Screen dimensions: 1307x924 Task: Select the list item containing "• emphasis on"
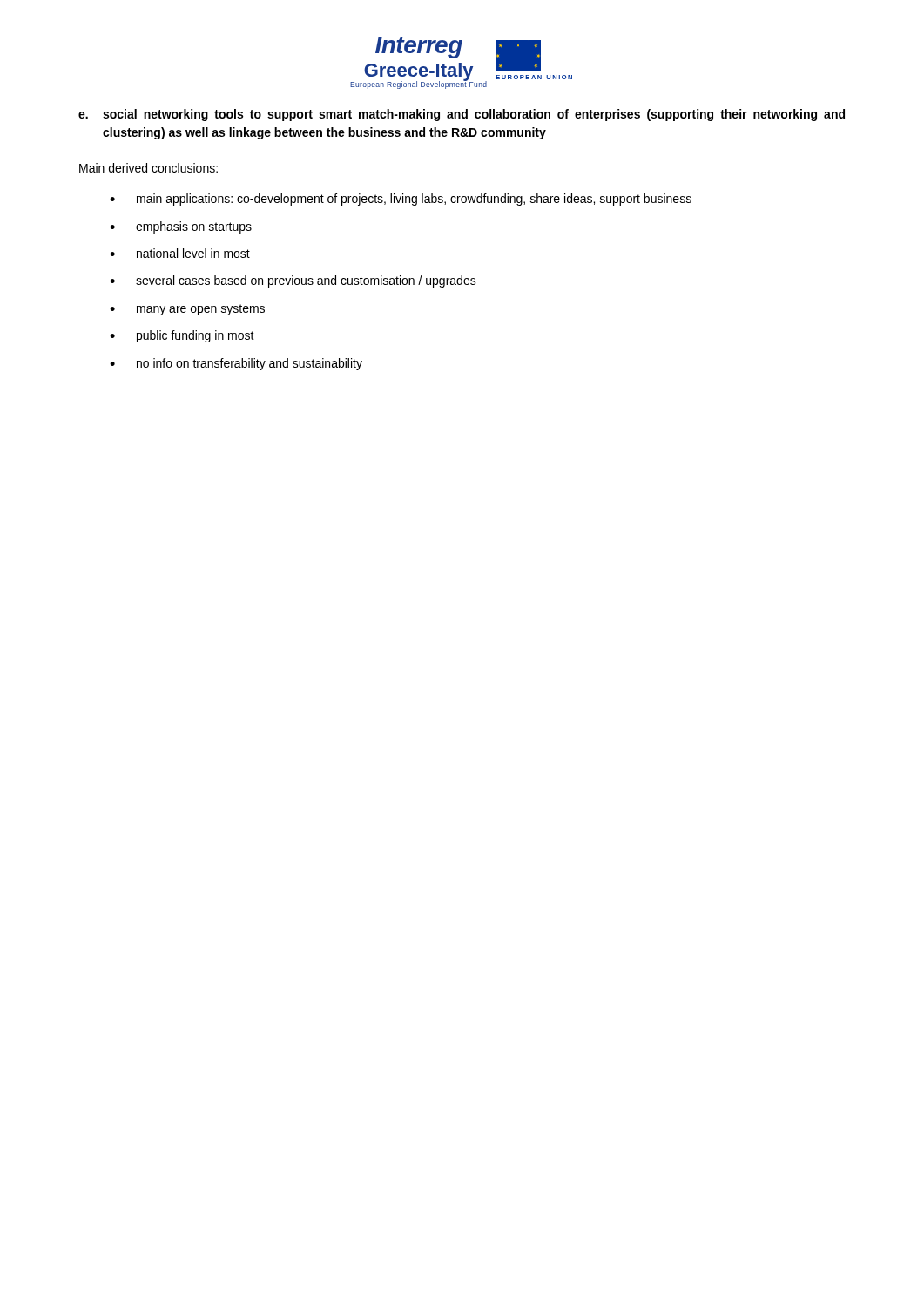click(181, 228)
